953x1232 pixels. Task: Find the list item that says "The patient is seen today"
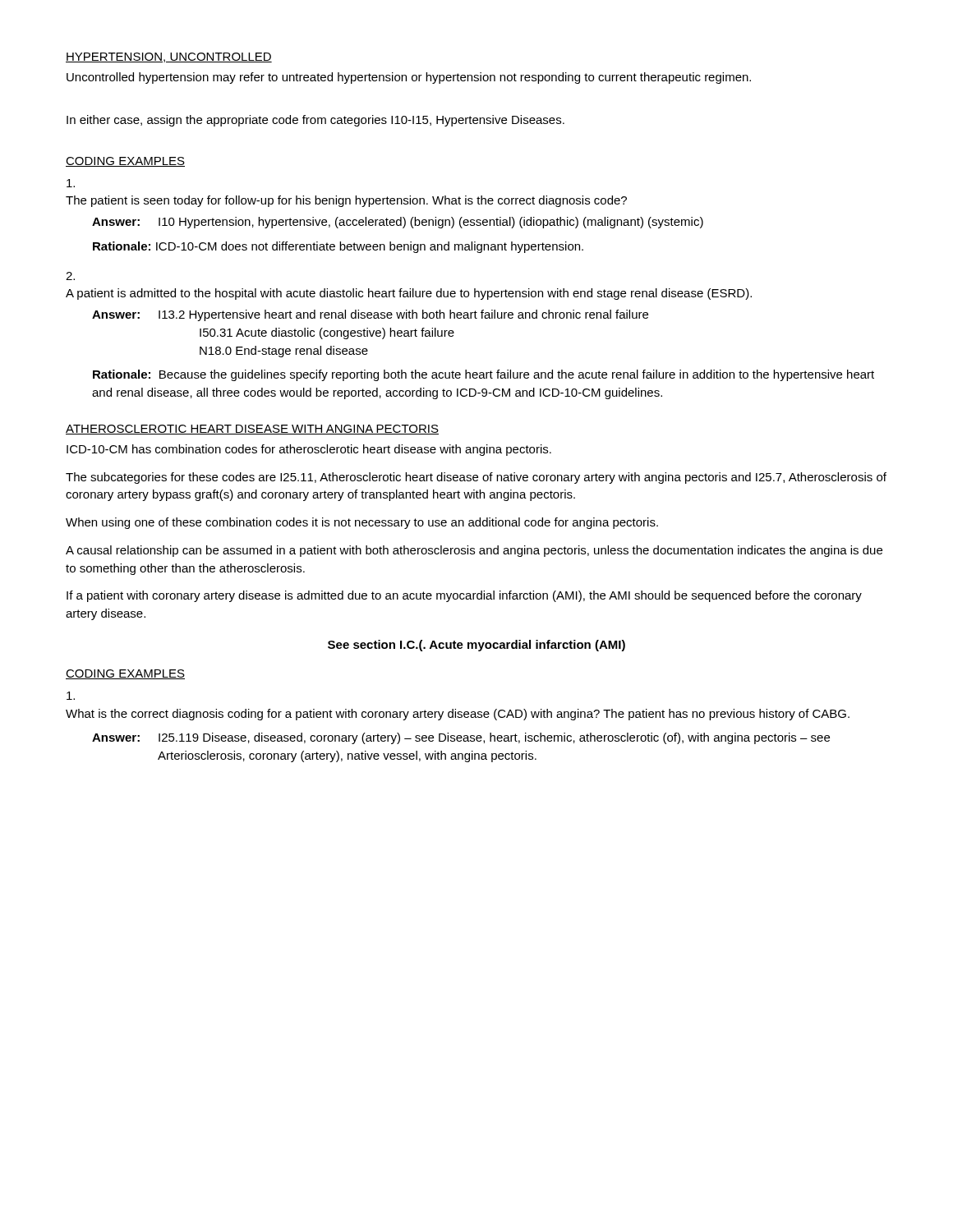pyautogui.click(x=476, y=214)
